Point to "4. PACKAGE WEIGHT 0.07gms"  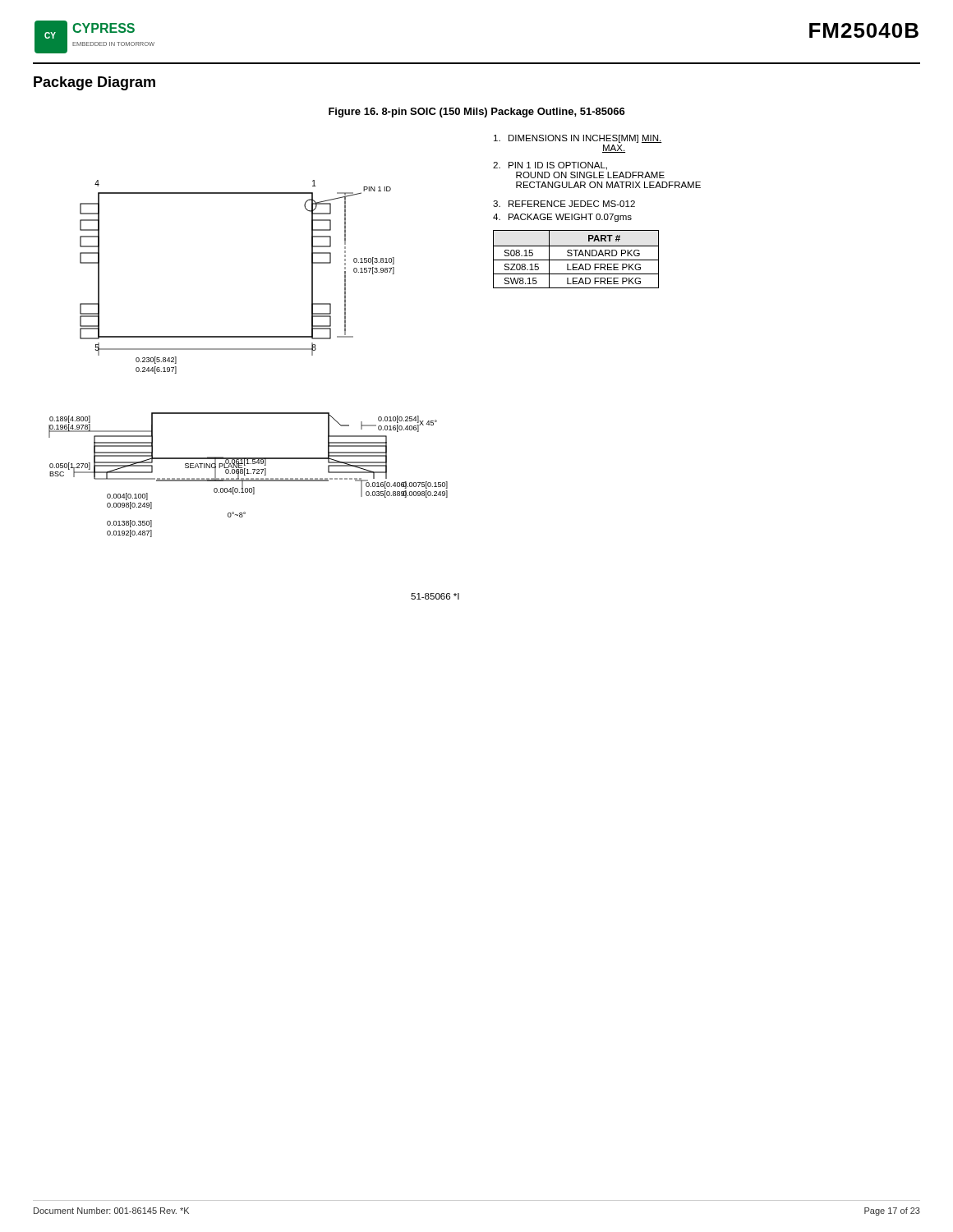(x=562, y=217)
